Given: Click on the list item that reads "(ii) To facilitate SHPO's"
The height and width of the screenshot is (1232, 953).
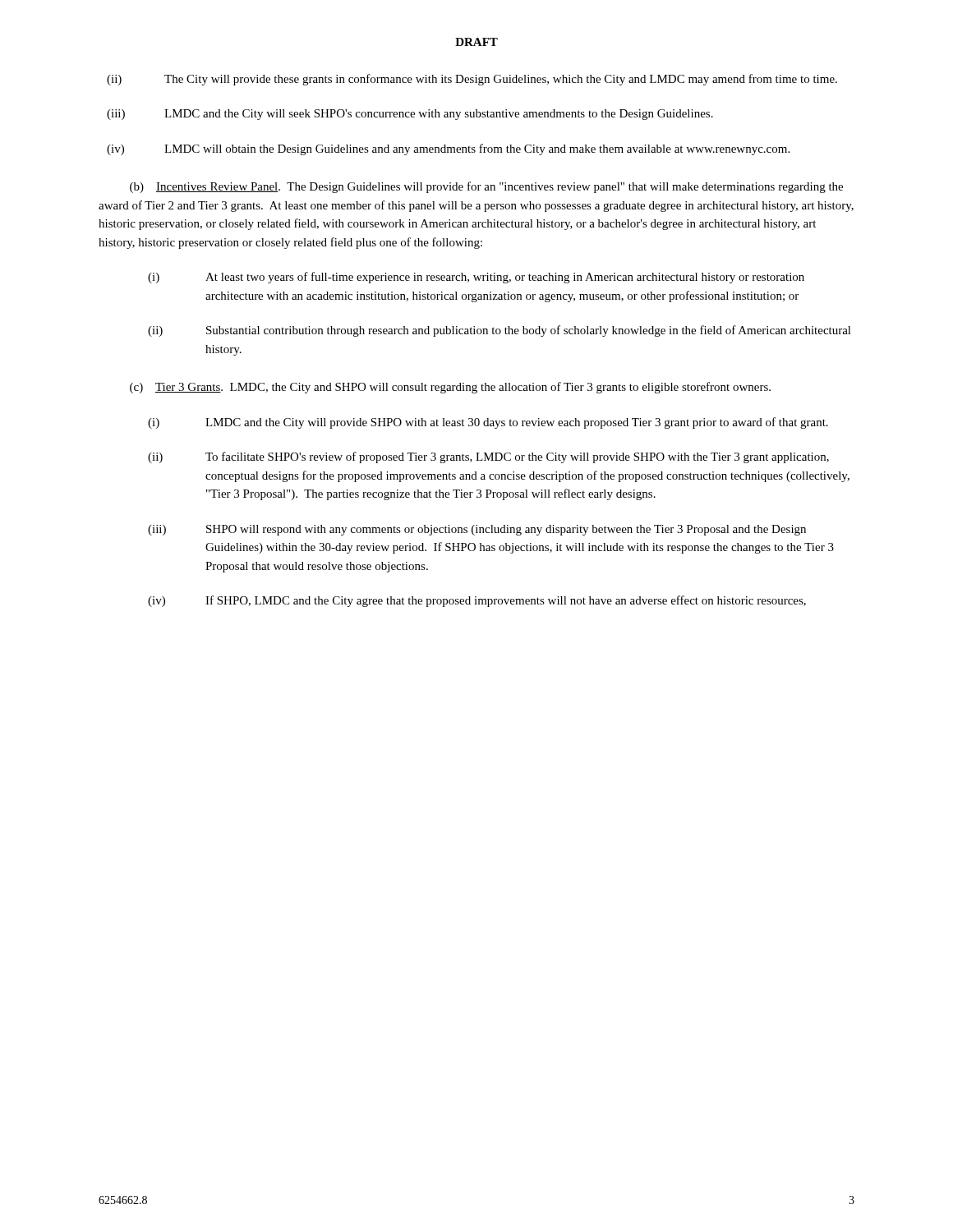Looking at the screenshot, I should click(501, 475).
